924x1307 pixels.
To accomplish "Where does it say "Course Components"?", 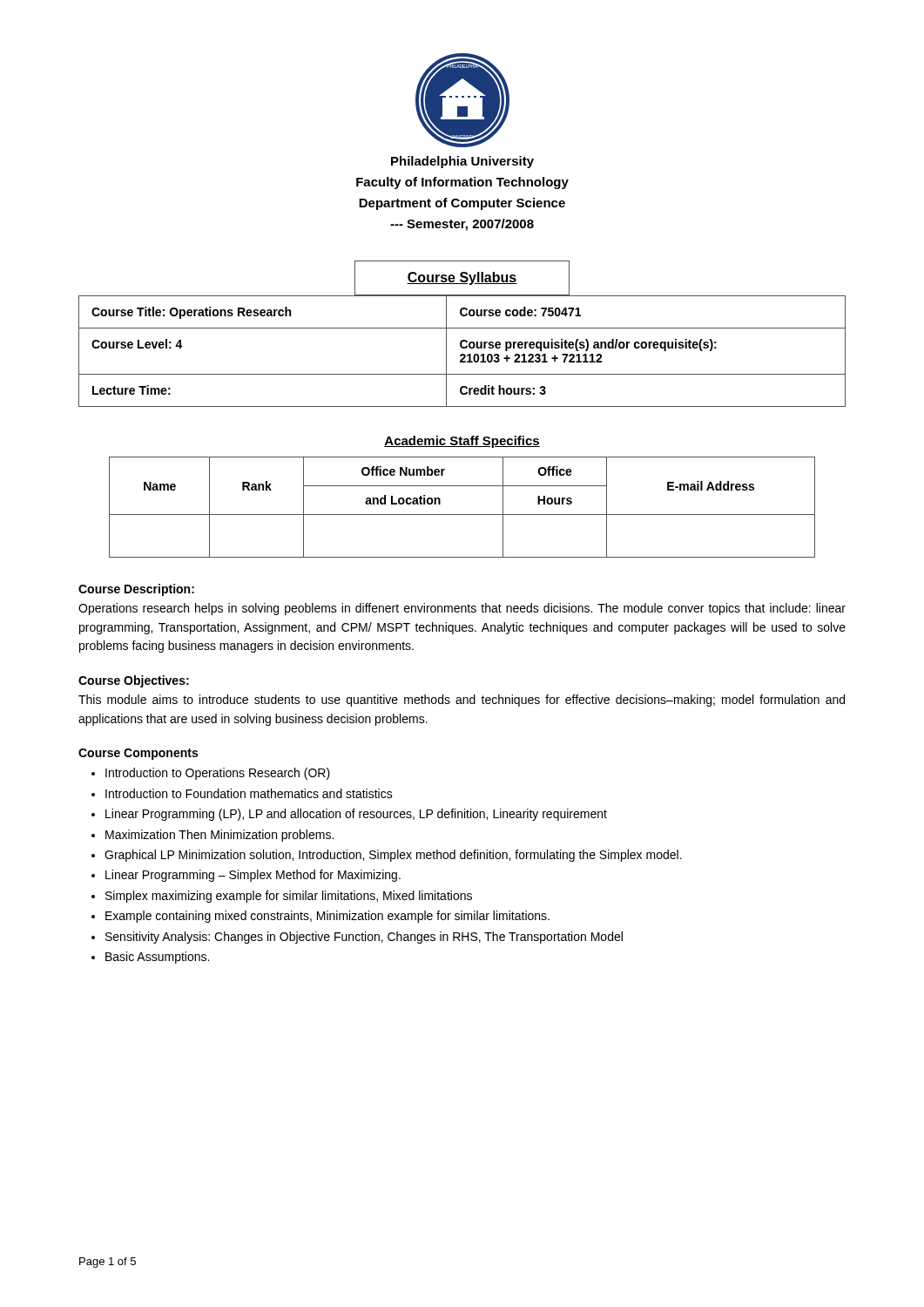I will [x=138, y=753].
